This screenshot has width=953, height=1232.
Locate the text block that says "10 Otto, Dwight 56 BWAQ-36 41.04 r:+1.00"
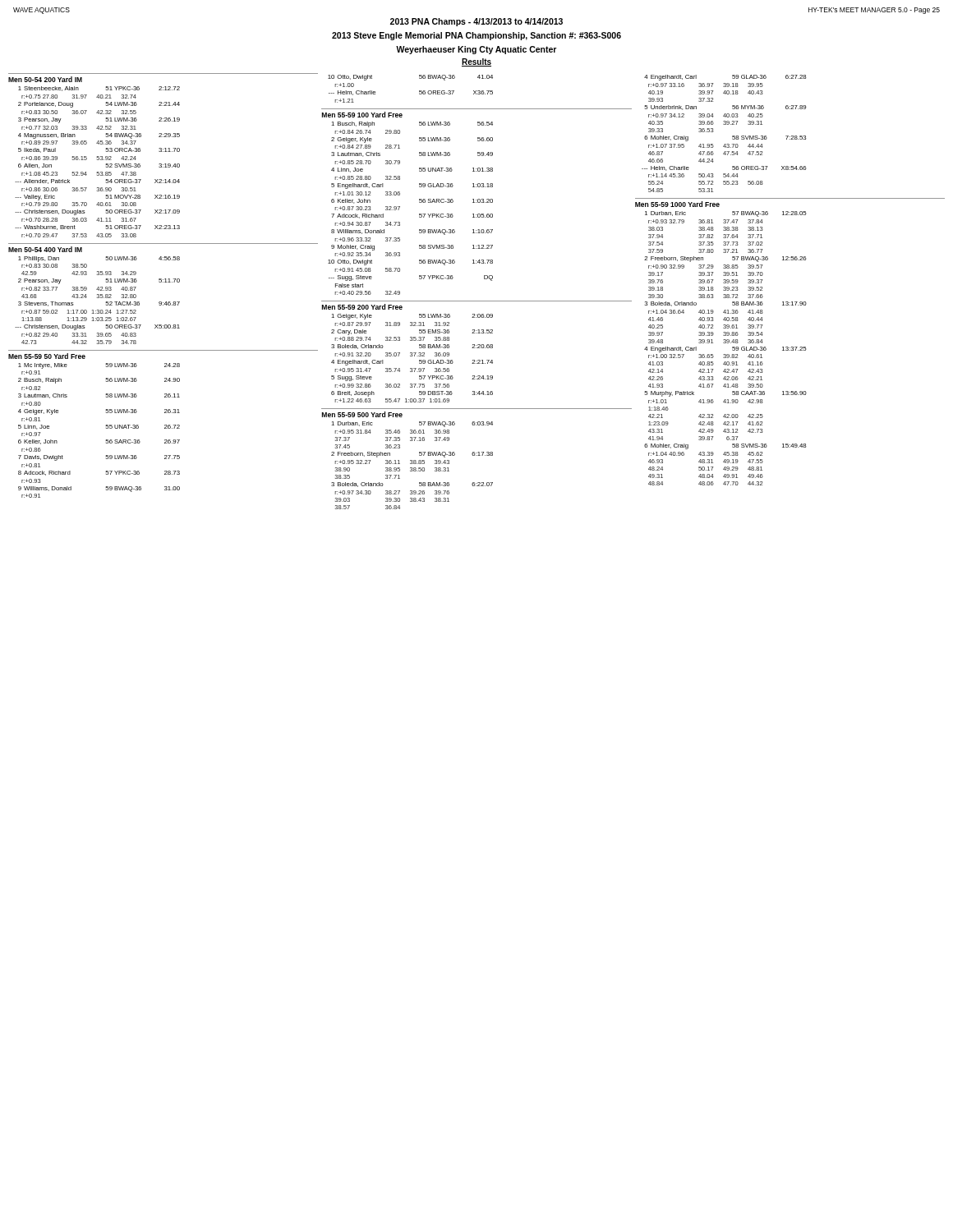476,89
